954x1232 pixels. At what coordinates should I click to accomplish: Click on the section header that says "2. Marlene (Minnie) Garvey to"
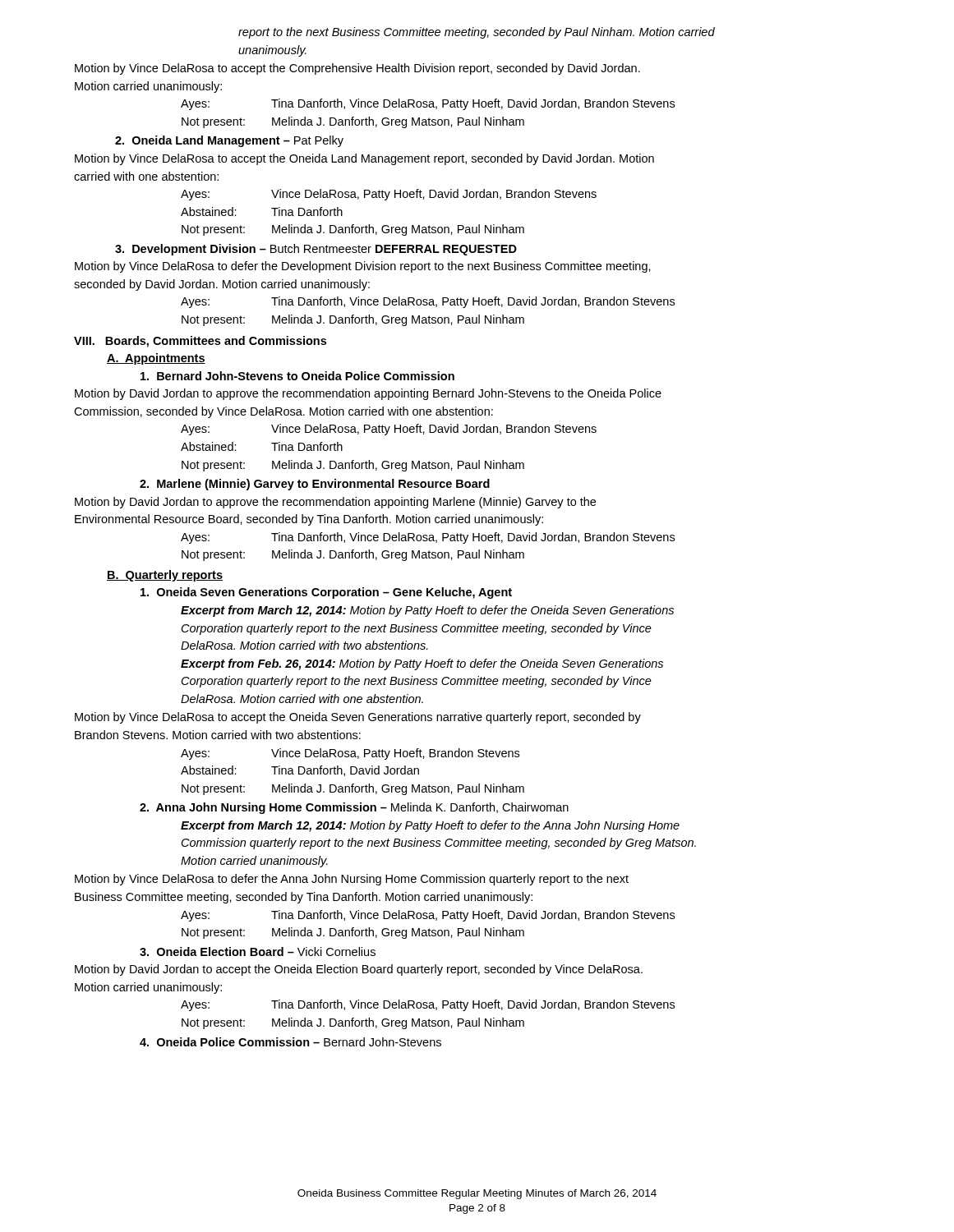point(315,485)
